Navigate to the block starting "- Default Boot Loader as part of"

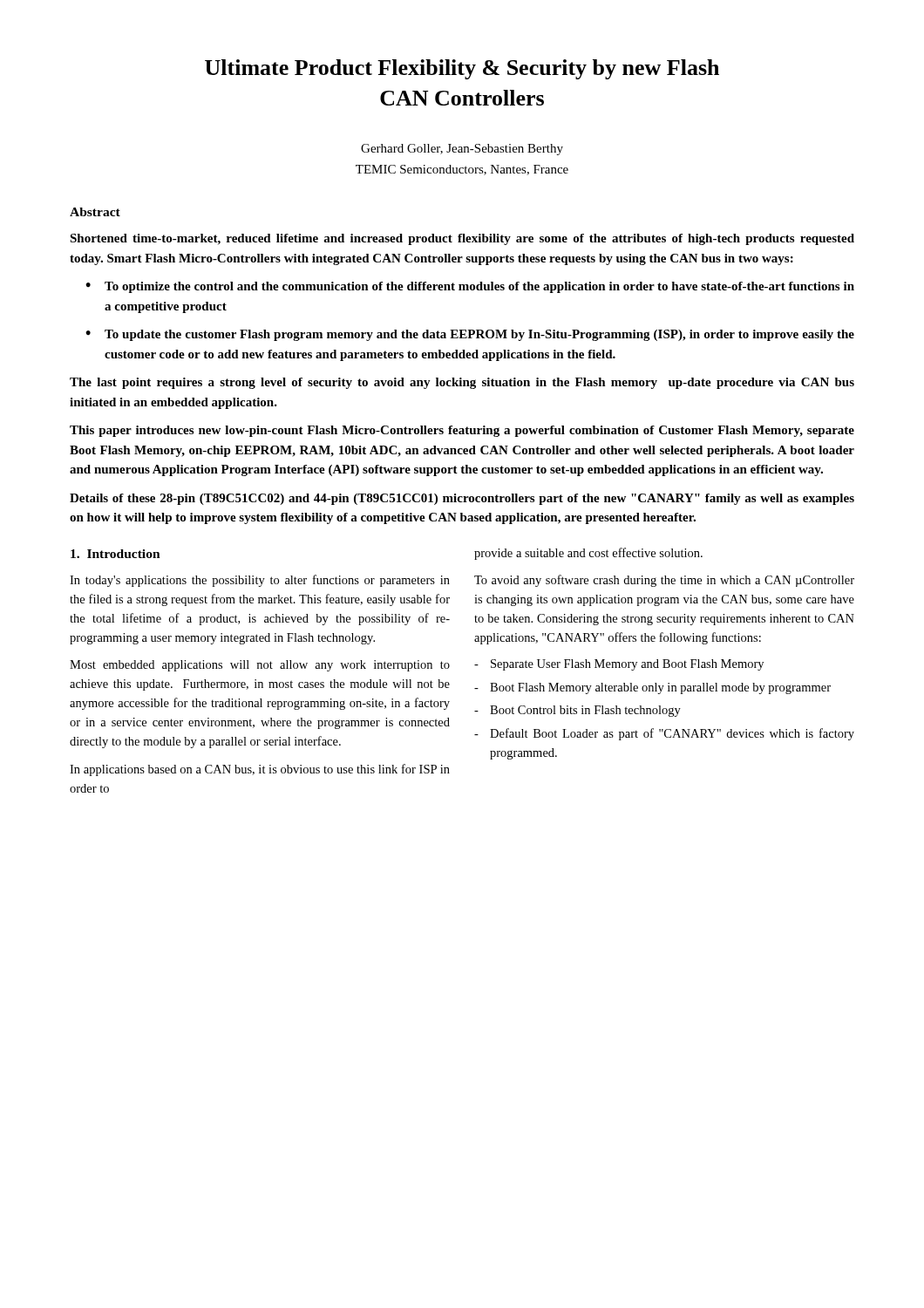(x=664, y=744)
